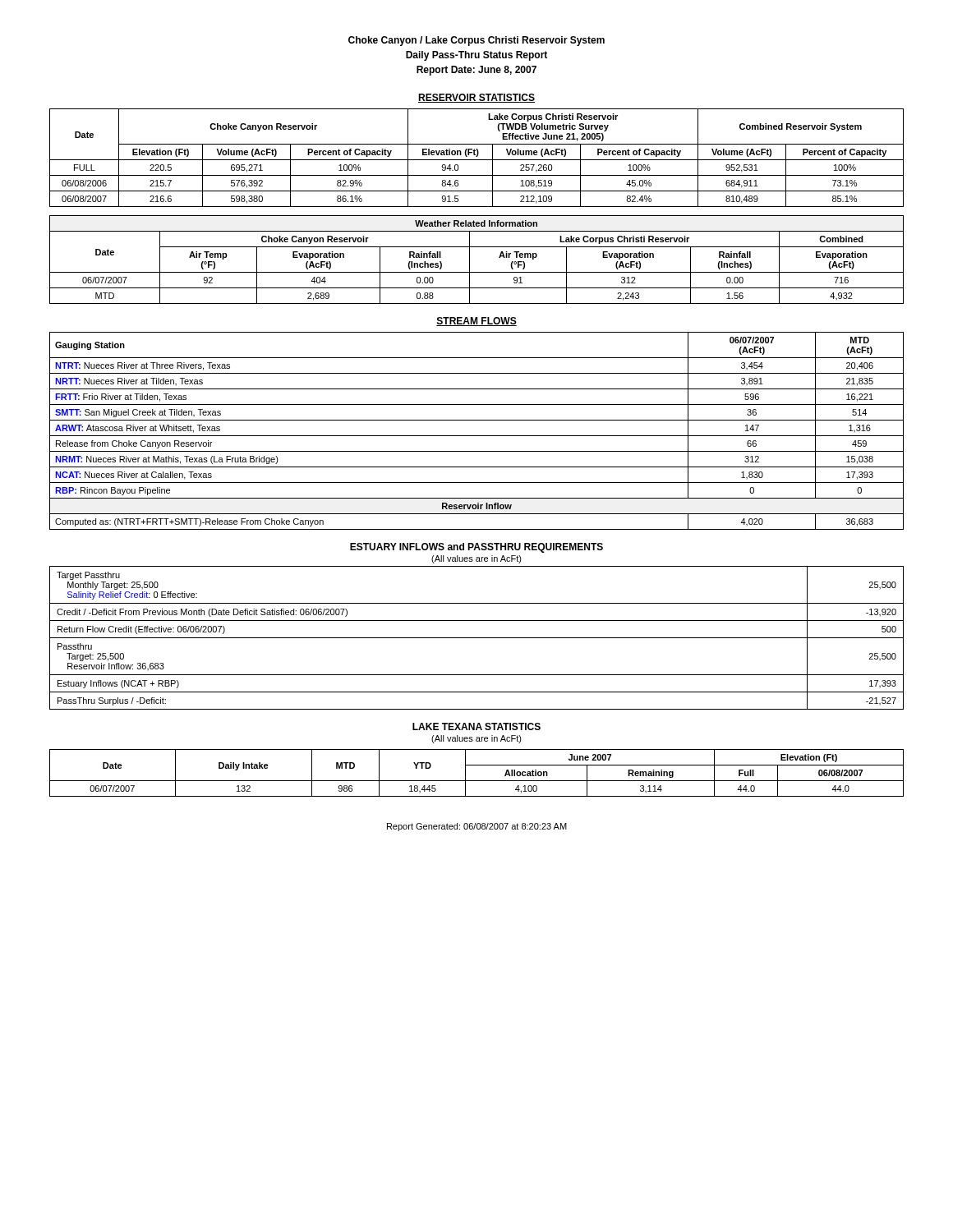Click on the table containing "Volume (AcFt)"
The image size is (953, 1232).
point(476,158)
